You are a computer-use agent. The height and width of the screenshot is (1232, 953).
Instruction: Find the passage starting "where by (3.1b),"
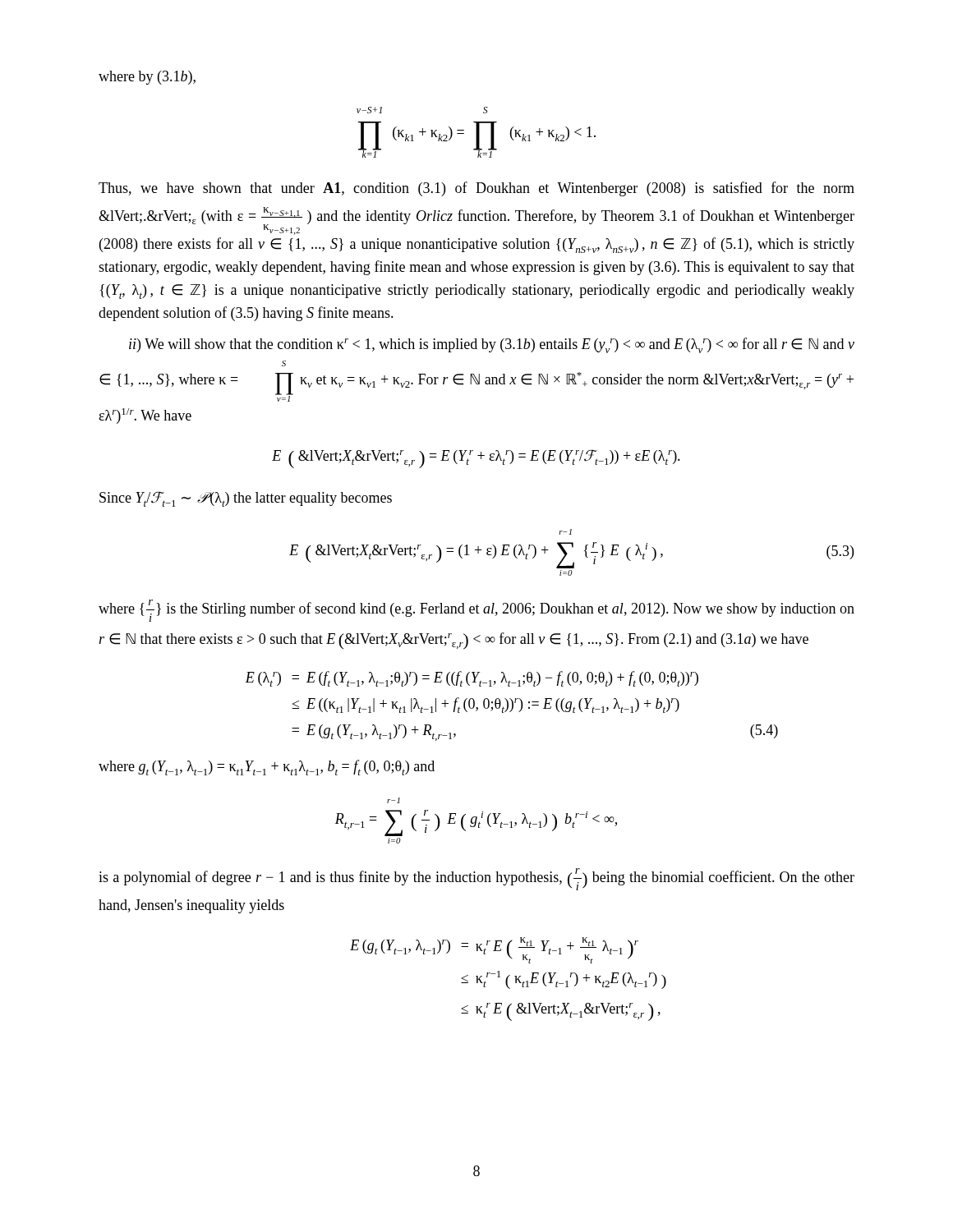(147, 76)
